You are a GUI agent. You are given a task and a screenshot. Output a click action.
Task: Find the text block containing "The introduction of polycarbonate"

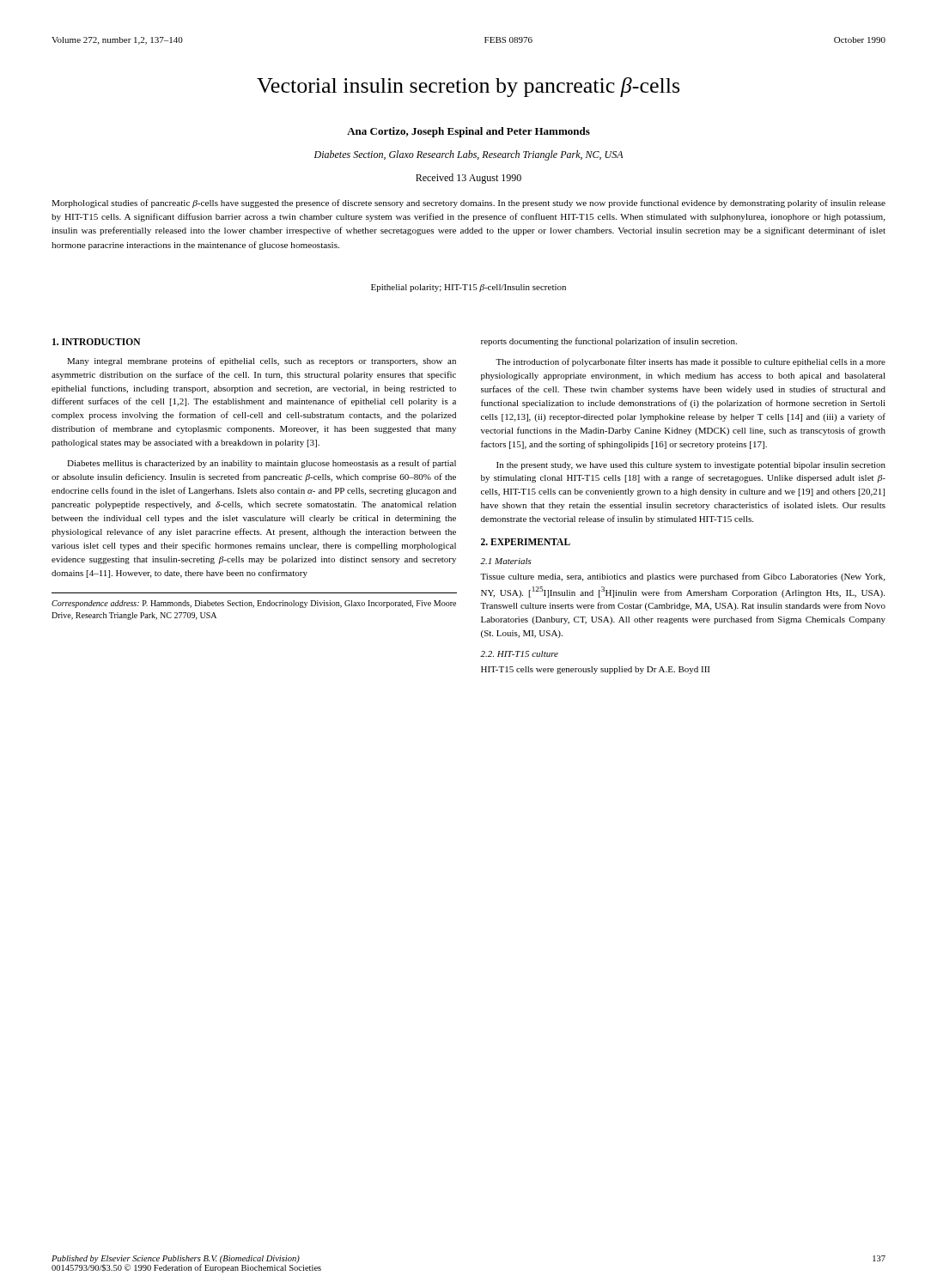[683, 402]
